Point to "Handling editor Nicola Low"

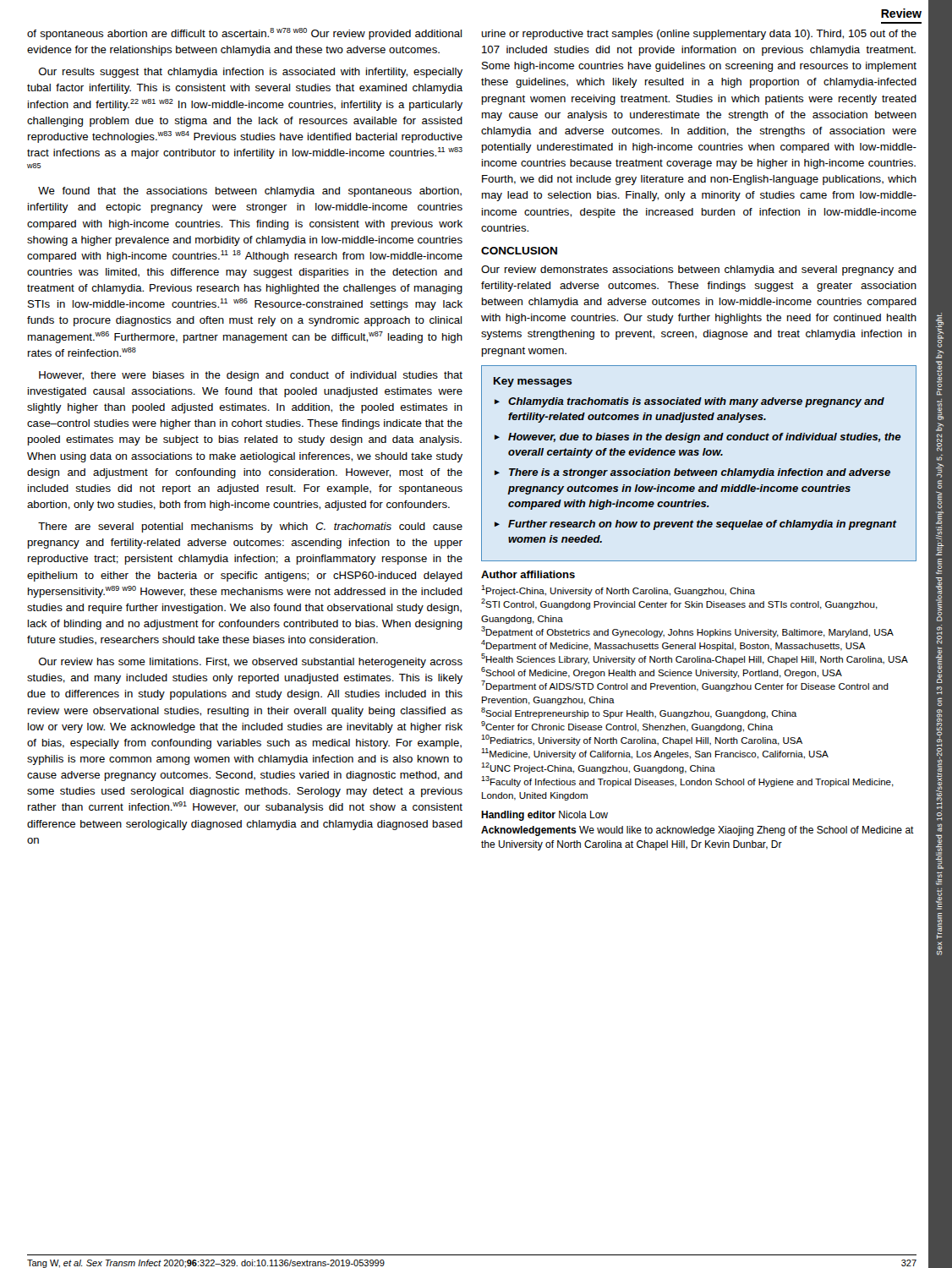coord(544,815)
